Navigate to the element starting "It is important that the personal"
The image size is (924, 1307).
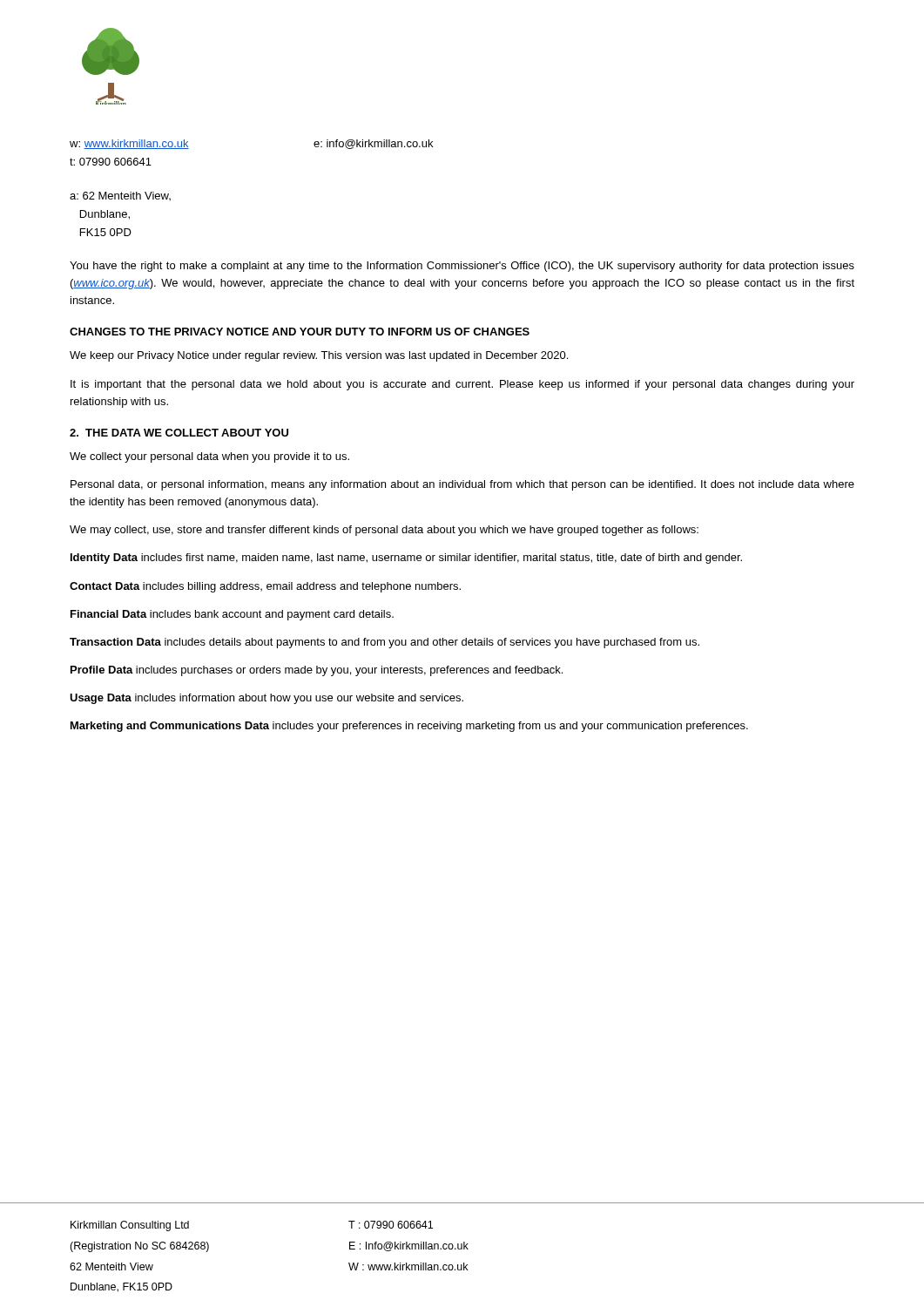point(462,393)
